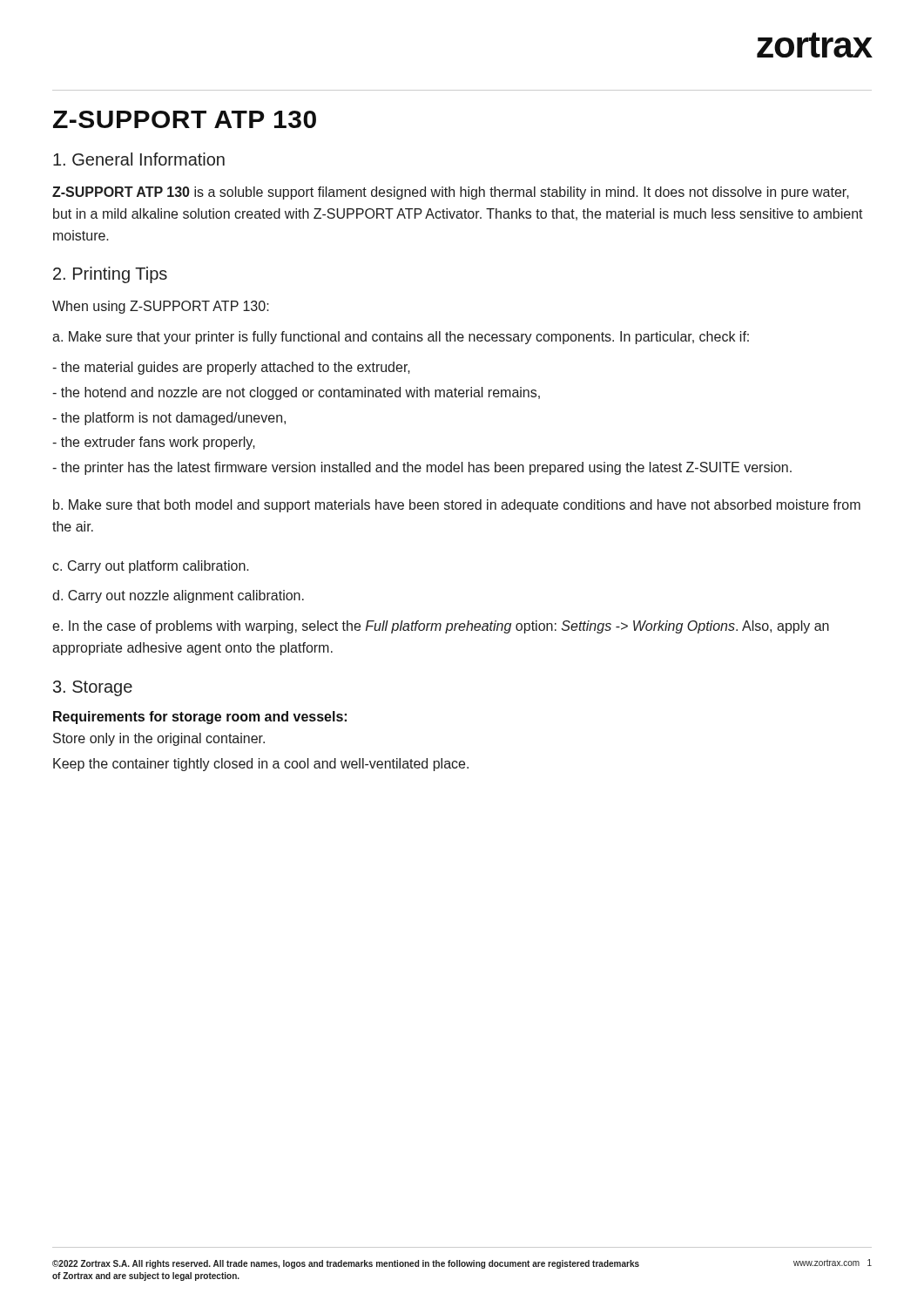Click on the list item that reads "the material guides are properly attached"
The image size is (924, 1307).
[231, 368]
